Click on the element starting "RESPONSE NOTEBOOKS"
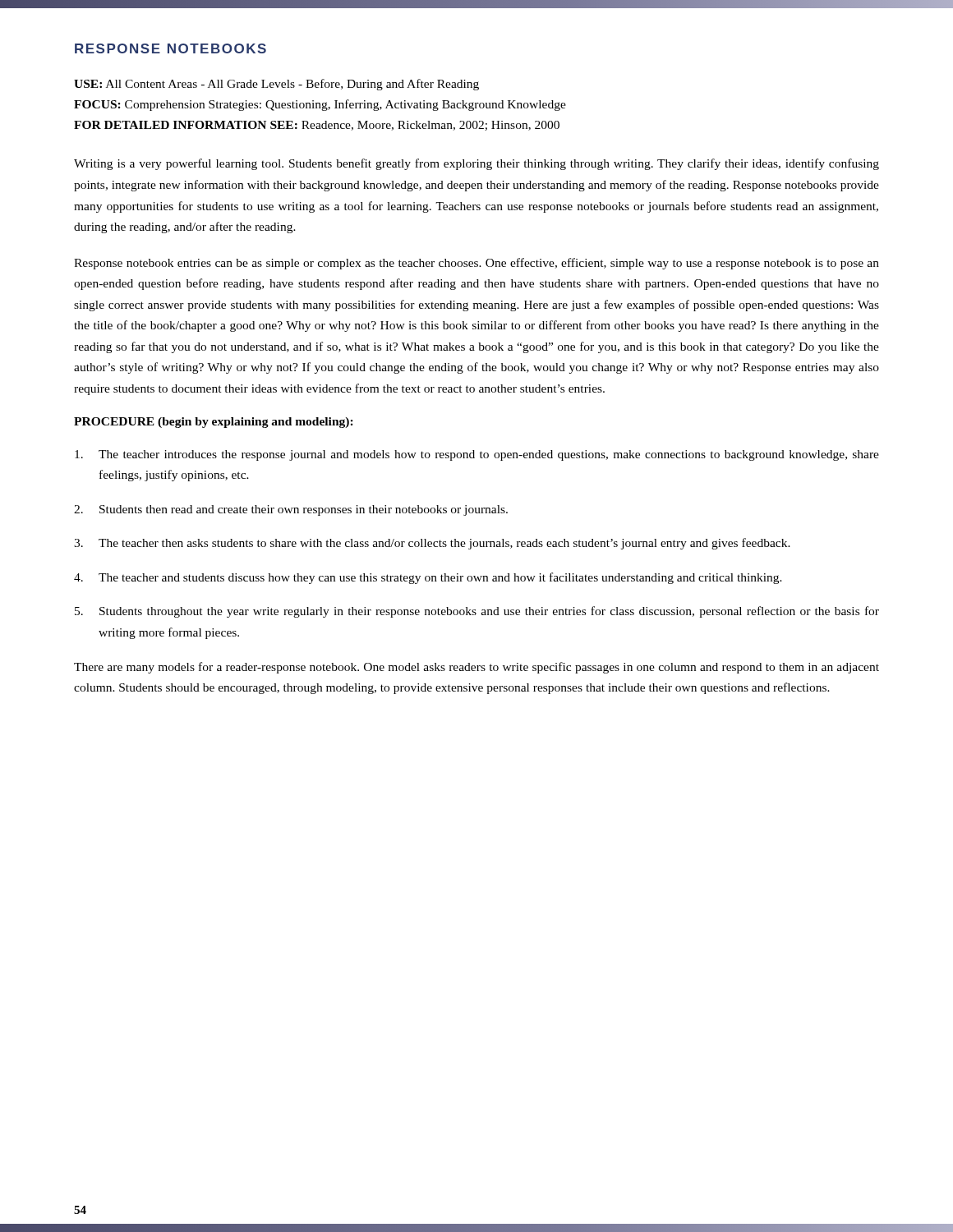The height and width of the screenshot is (1232, 953). 171,49
